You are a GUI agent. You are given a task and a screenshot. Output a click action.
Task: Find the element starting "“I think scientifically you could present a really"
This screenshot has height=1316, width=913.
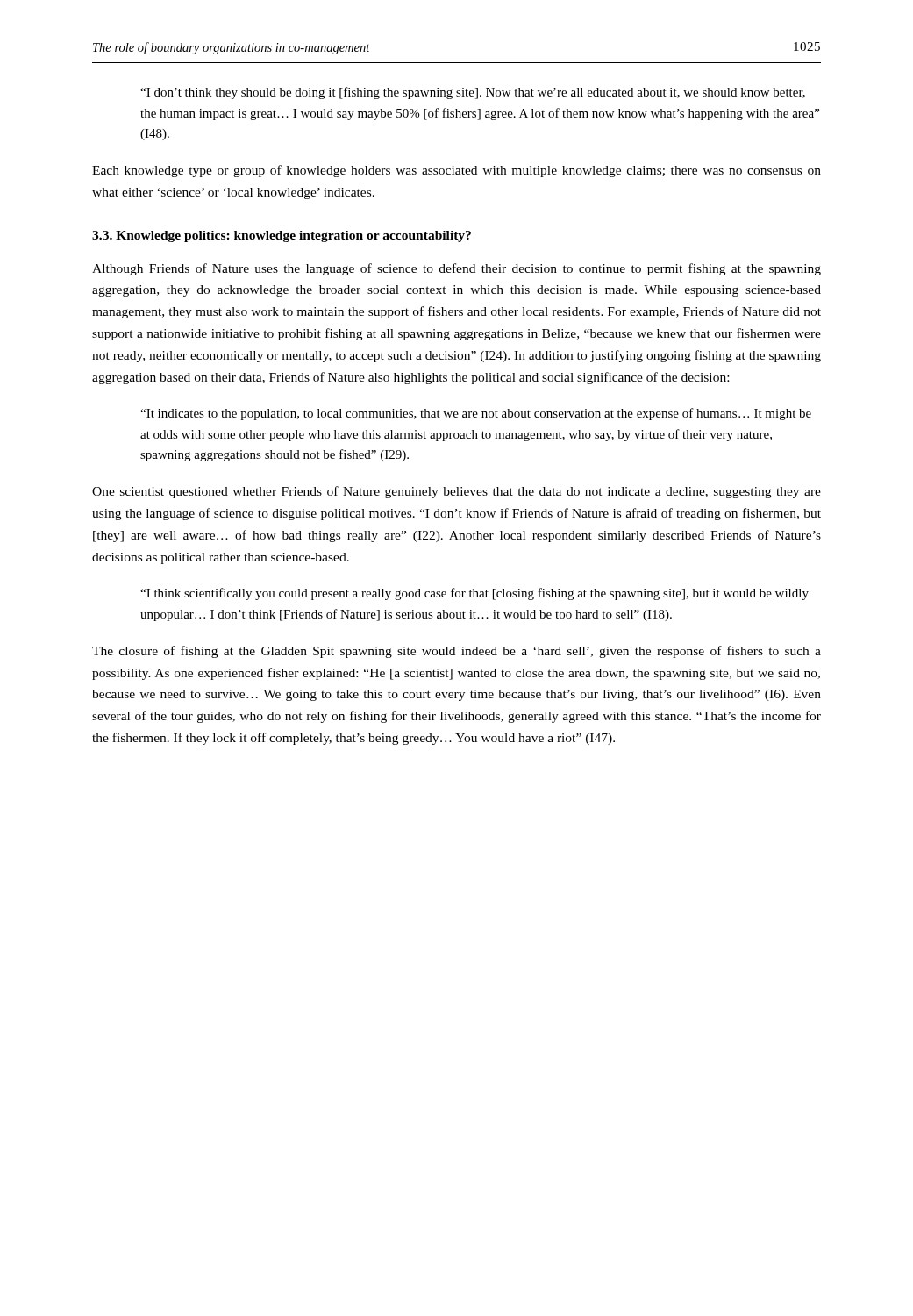(x=474, y=604)
